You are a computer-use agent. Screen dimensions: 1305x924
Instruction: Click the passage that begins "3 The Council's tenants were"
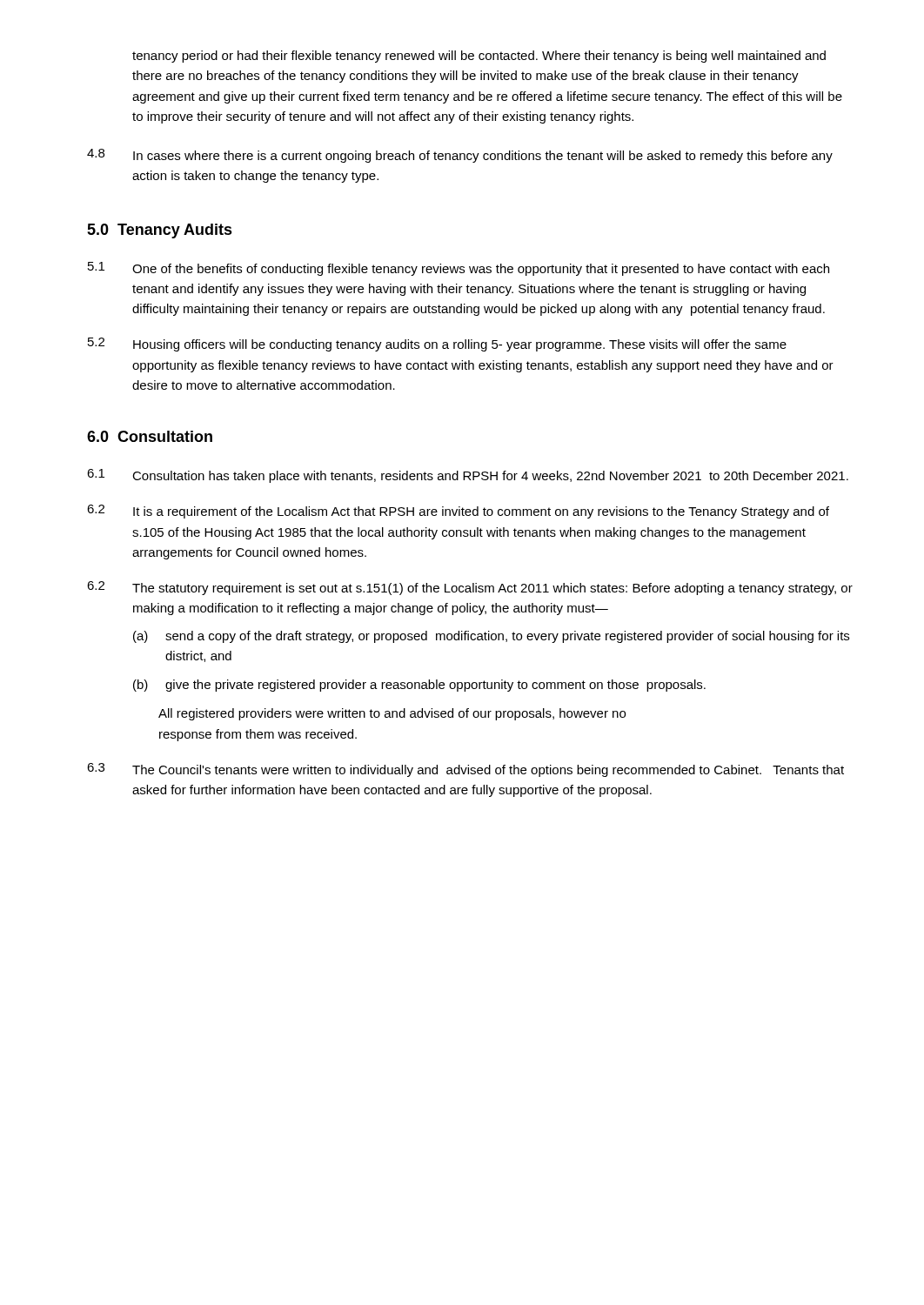coord(471,779)
